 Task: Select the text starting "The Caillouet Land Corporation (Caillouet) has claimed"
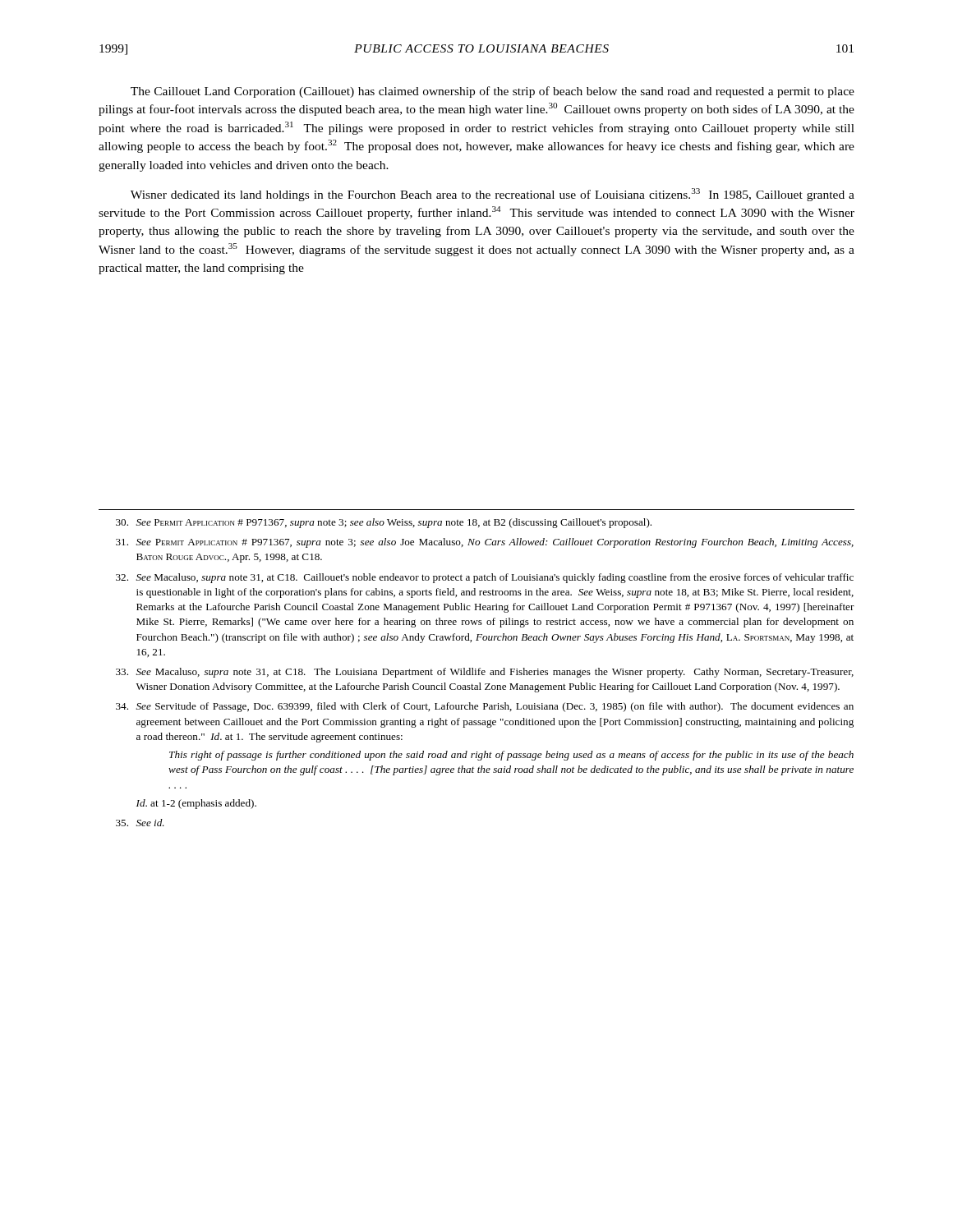tap(476, 128)
